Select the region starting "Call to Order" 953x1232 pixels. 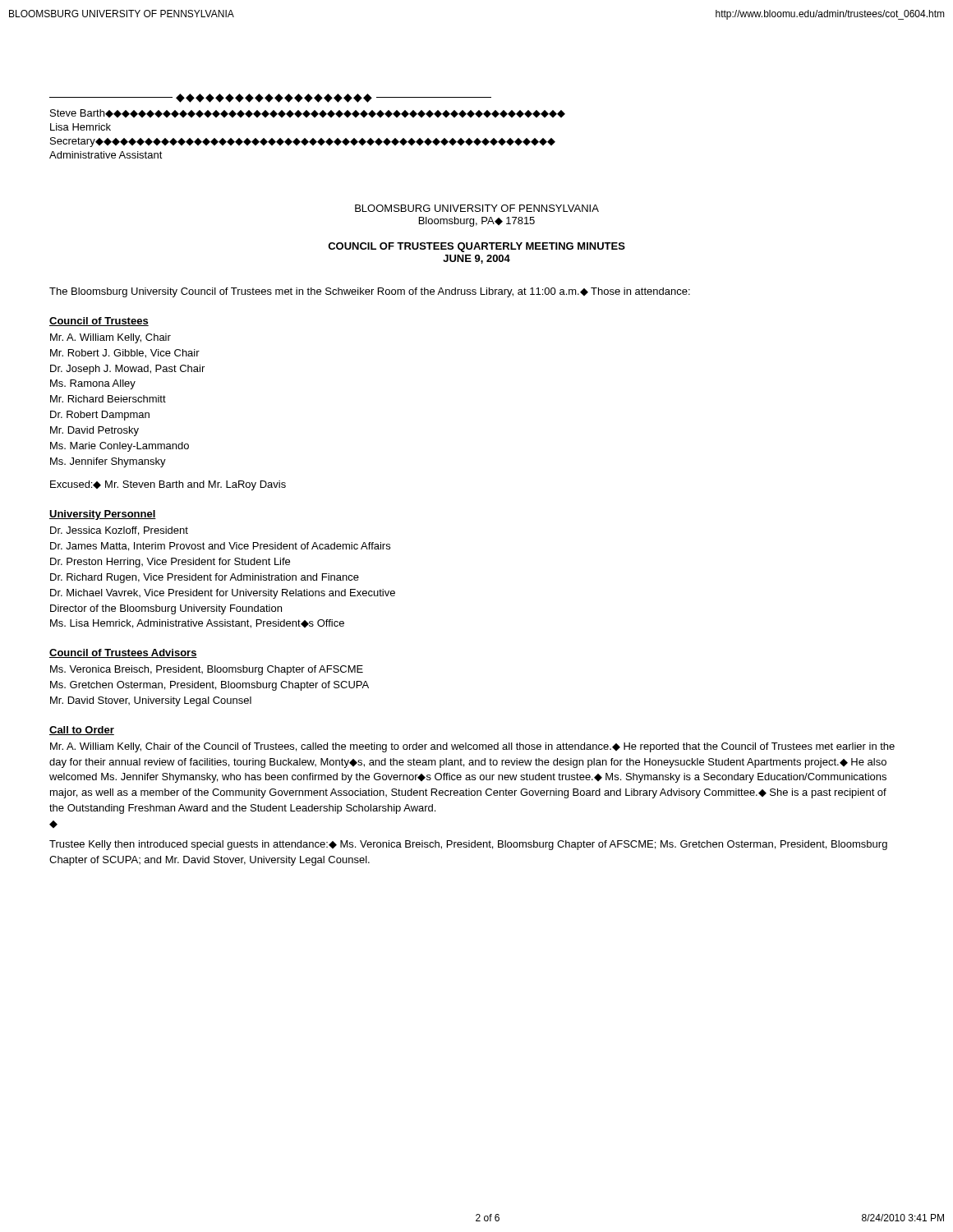click(x=82, y=729)
